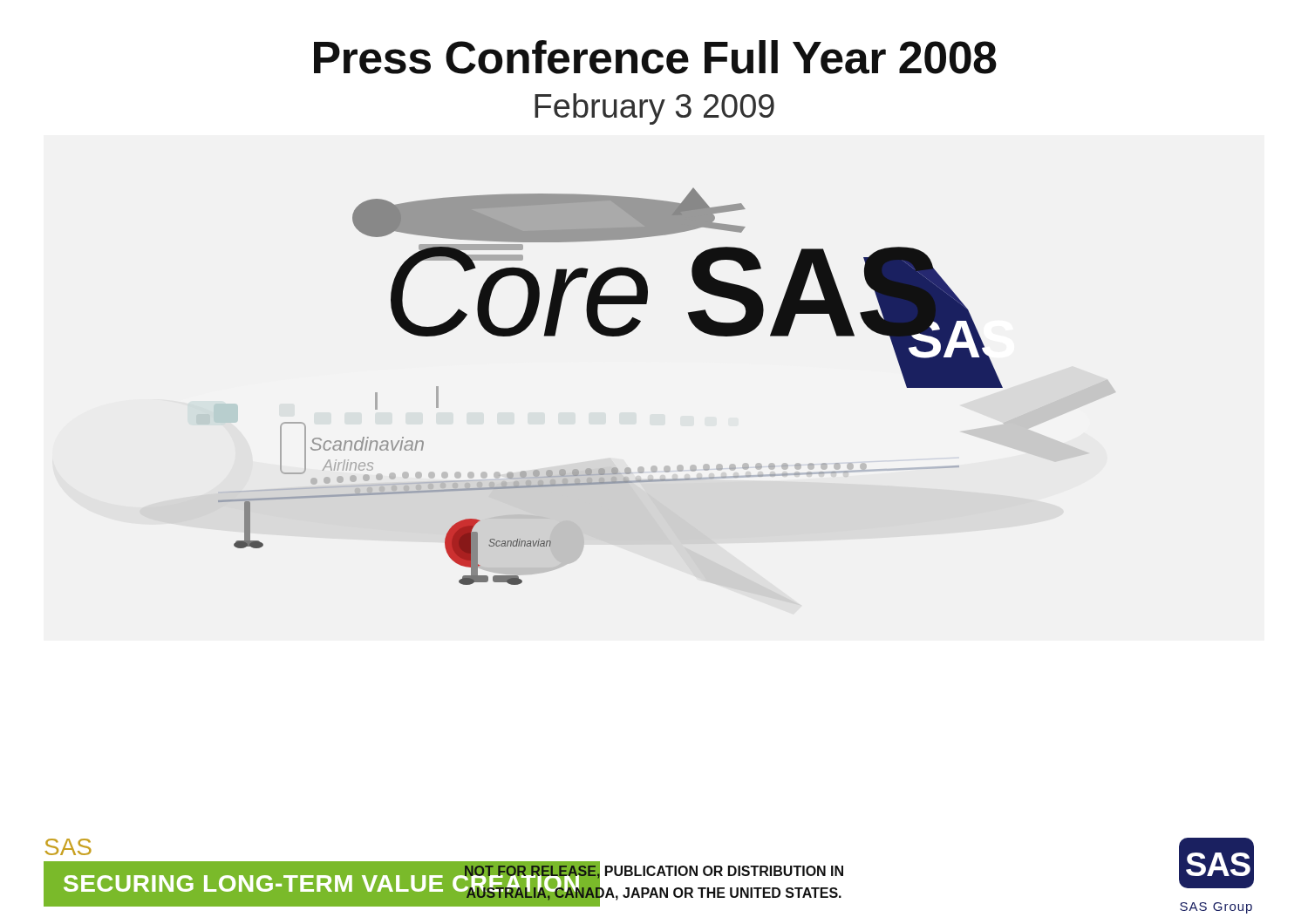Image resolution: width=1308 pixels, height=924 pixels.
Task: Find the block on this page that starts "NOT FOR RELEASE, PUBLICATION"
Action: pyautogui.click(x=654, y=883)
